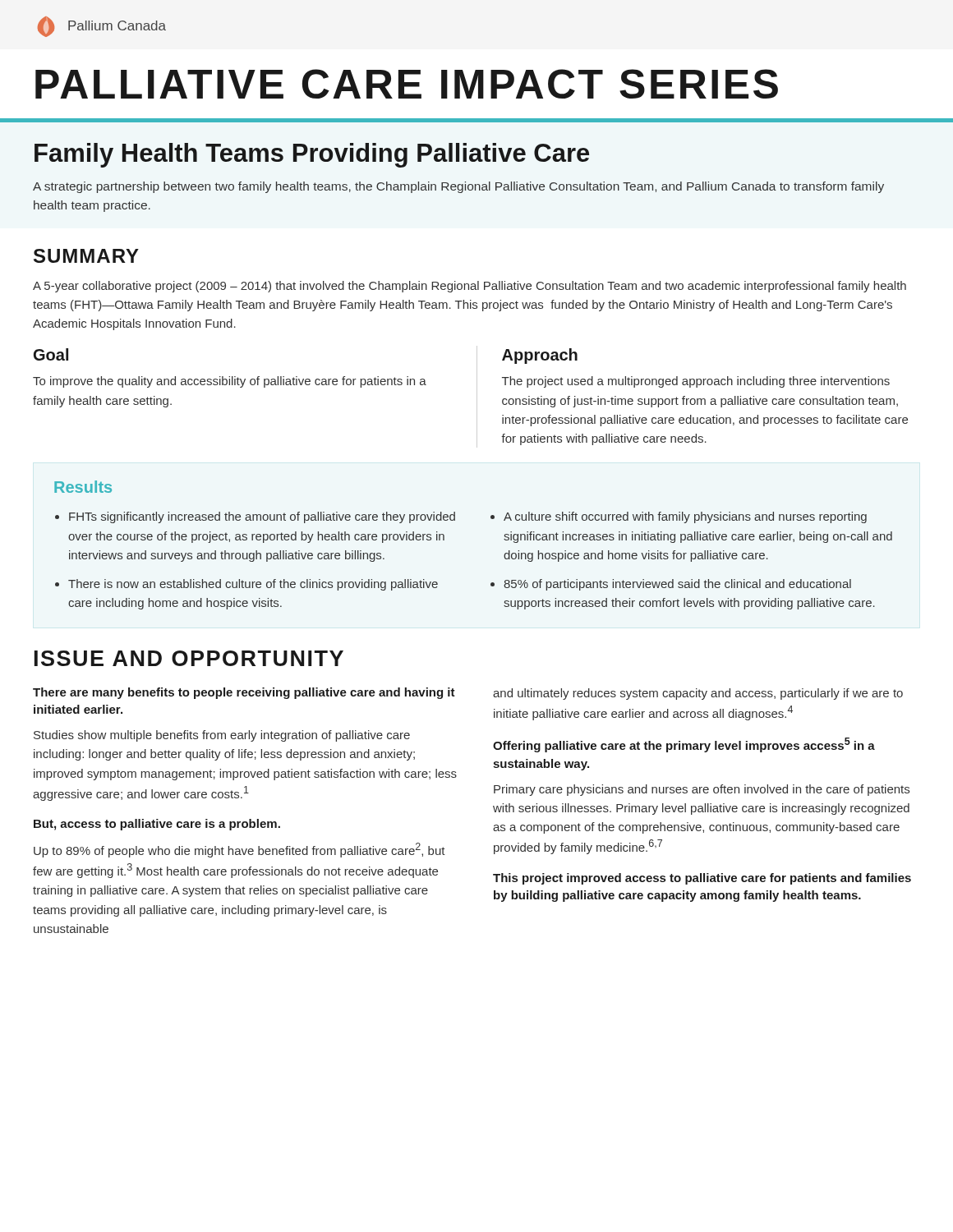Locate the text "Family Health Teams Providing Palliative Care"
The width and height of the screenshot is (953, 1232).
point(311,153)
